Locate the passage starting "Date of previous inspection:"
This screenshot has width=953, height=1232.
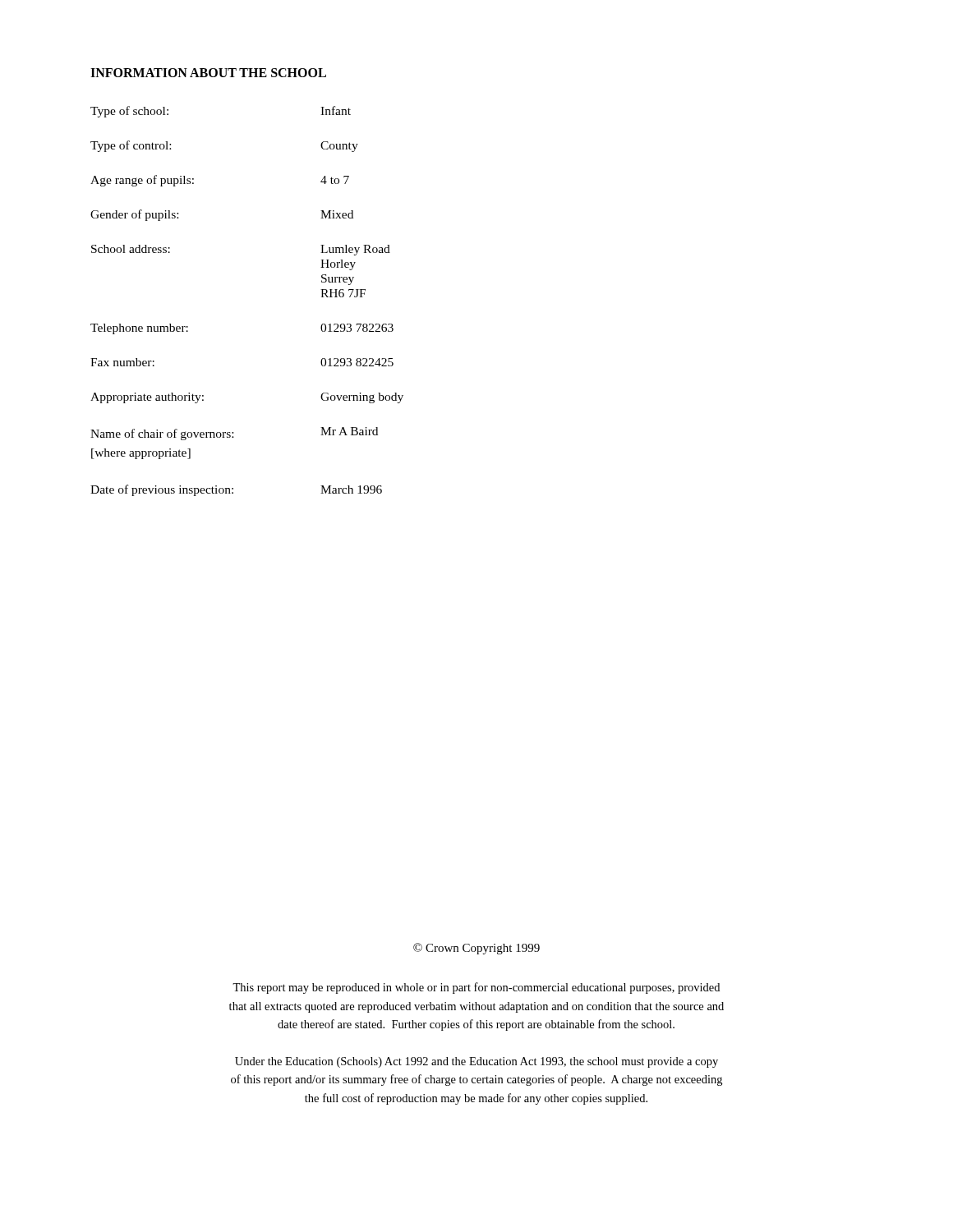(236, 489)
